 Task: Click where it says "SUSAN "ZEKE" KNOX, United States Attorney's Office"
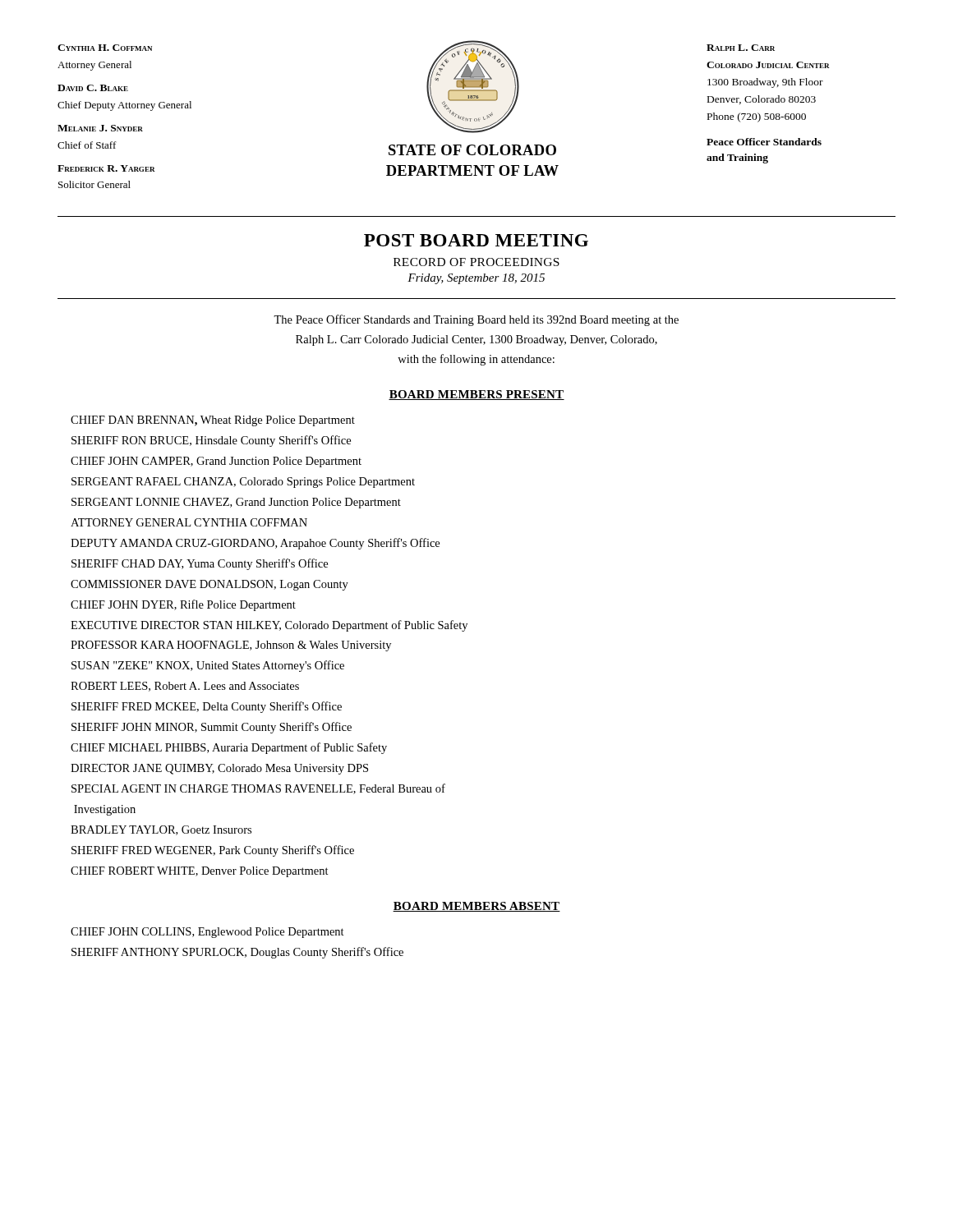point(208,666)
